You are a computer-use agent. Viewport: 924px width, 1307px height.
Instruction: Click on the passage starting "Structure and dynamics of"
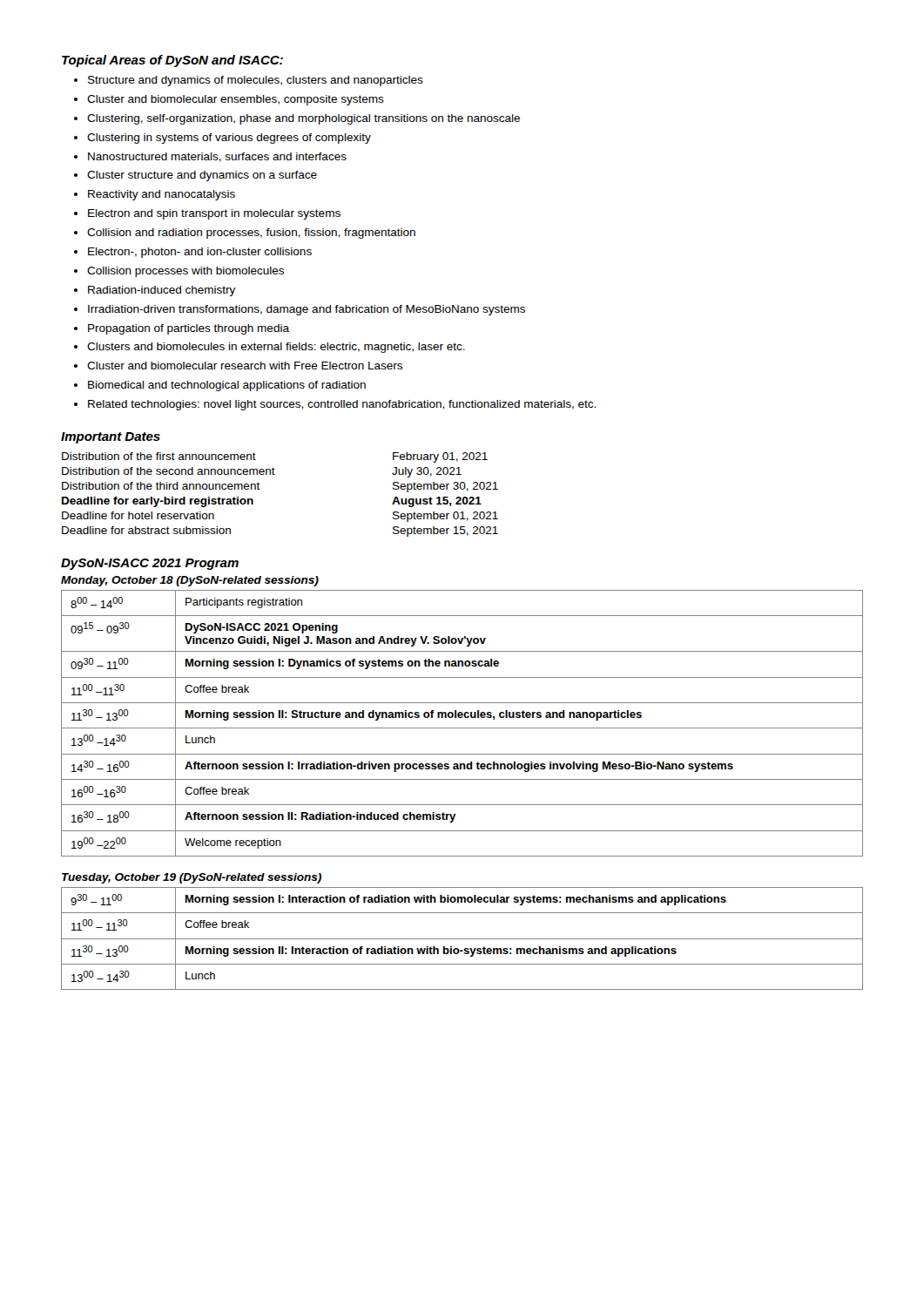249,81
